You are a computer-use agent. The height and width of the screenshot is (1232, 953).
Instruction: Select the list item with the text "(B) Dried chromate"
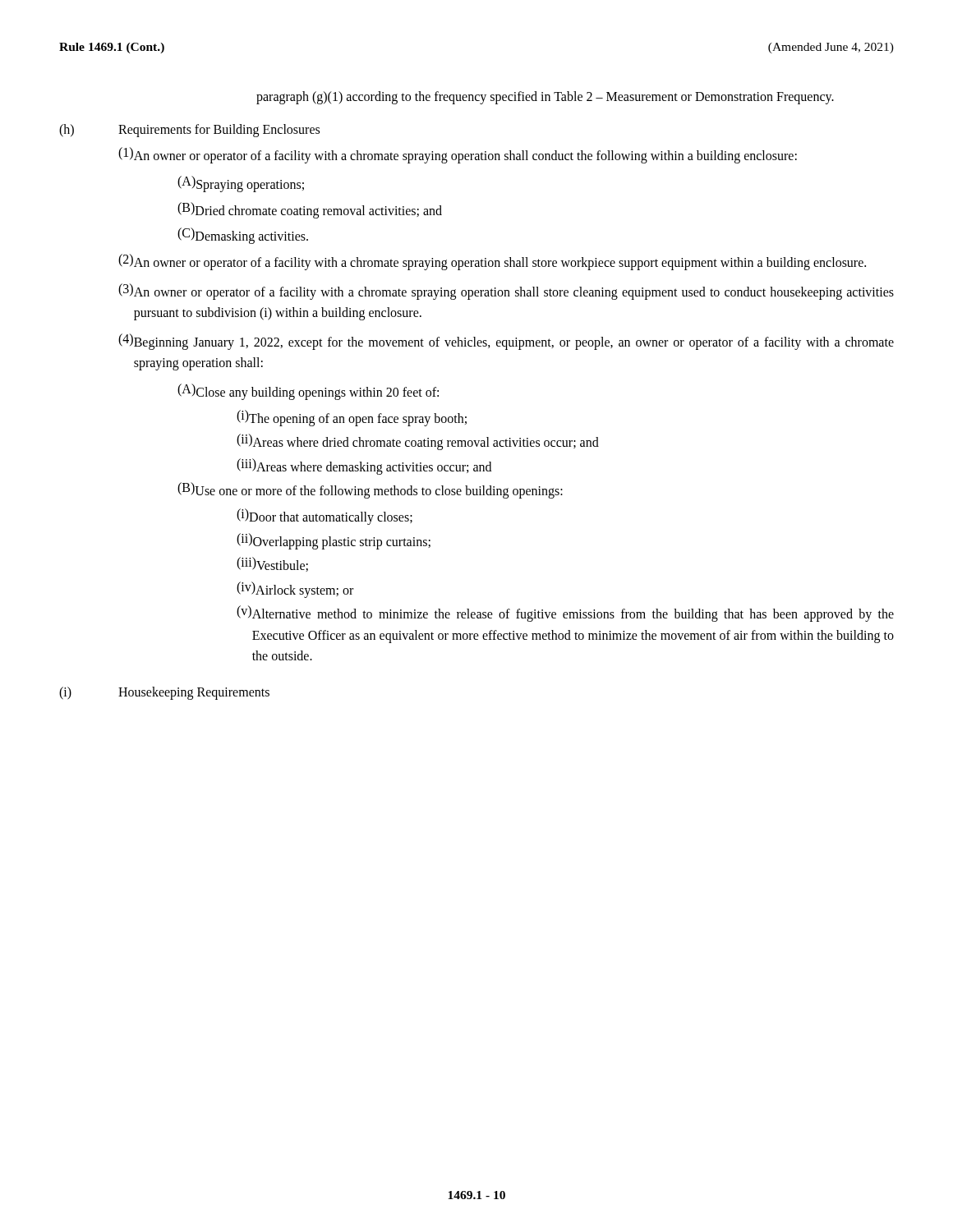(x=310, y=210)
